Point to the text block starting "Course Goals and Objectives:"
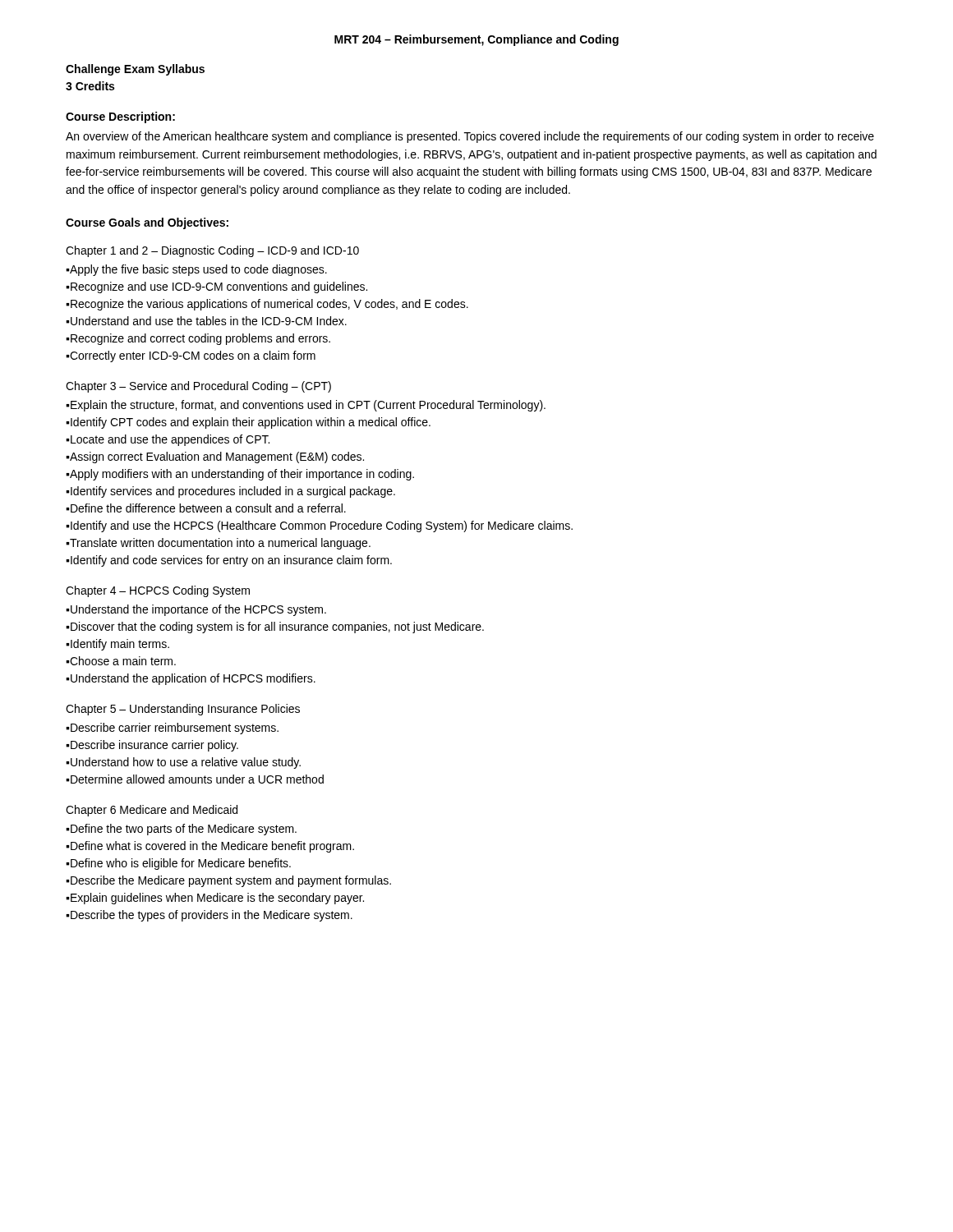The image size is (953, 1232). tap(148, 222)
